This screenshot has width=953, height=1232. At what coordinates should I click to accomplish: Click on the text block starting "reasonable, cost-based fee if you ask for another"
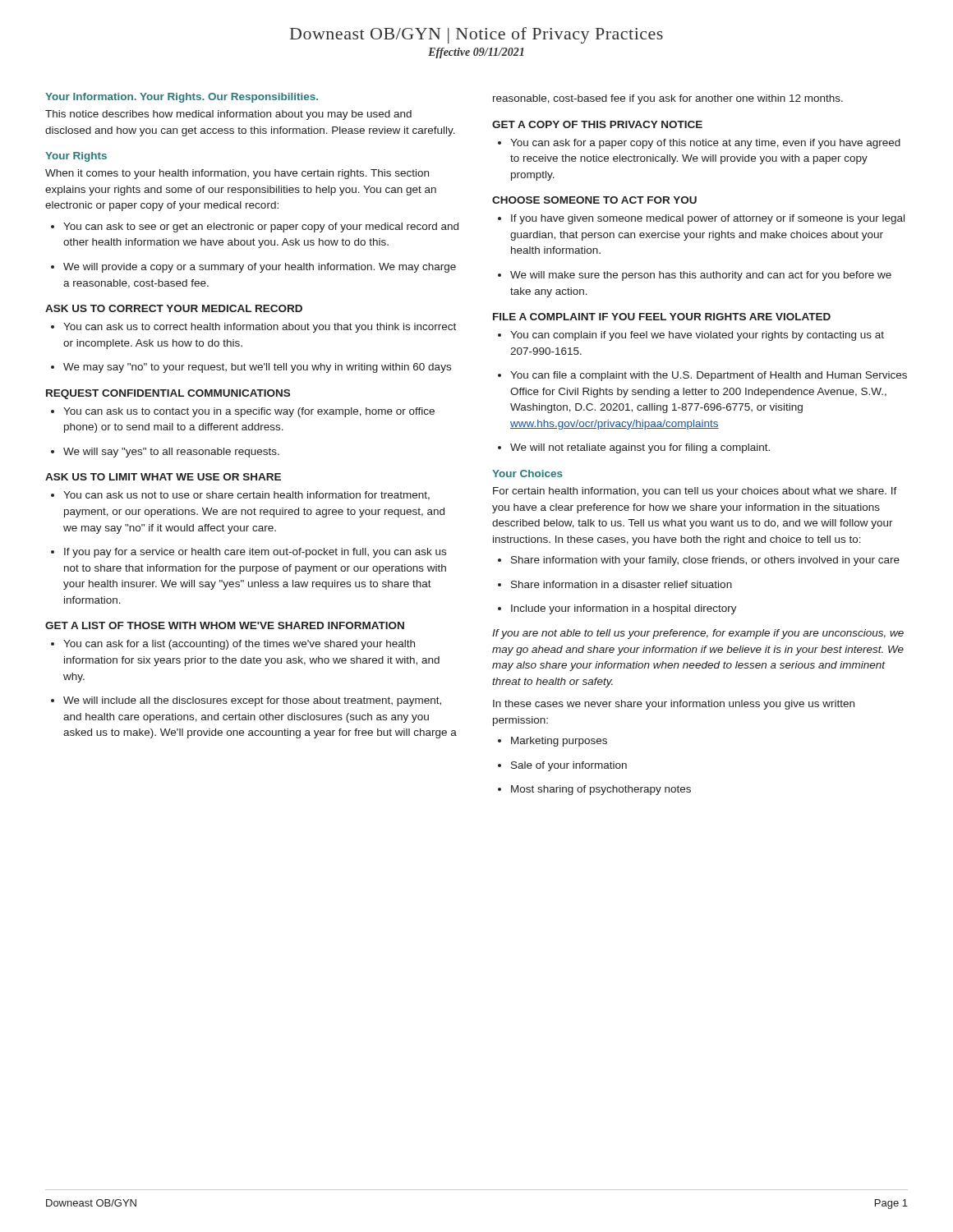[700, 98]
